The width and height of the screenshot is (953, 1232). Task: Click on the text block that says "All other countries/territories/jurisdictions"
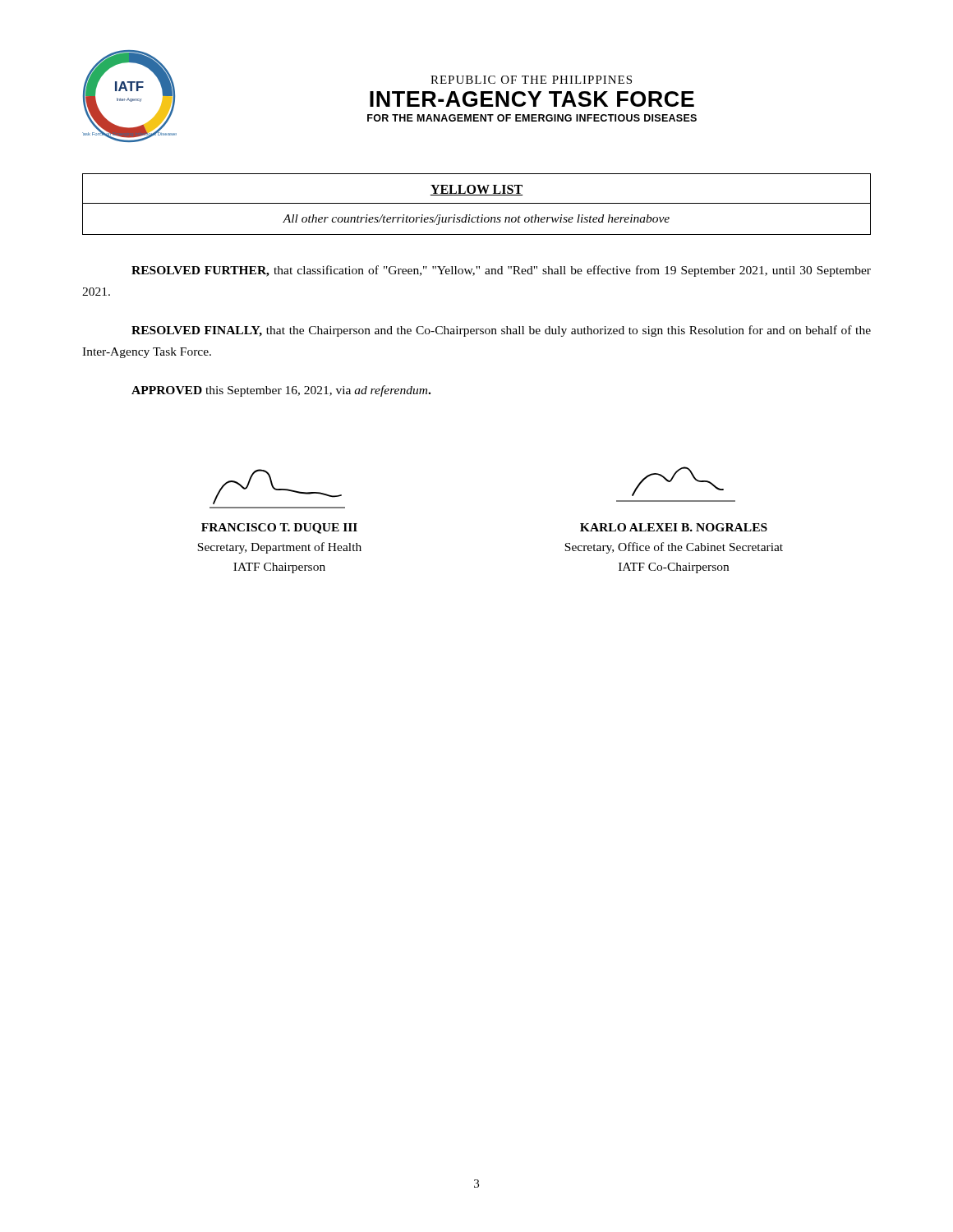[476, 218]
